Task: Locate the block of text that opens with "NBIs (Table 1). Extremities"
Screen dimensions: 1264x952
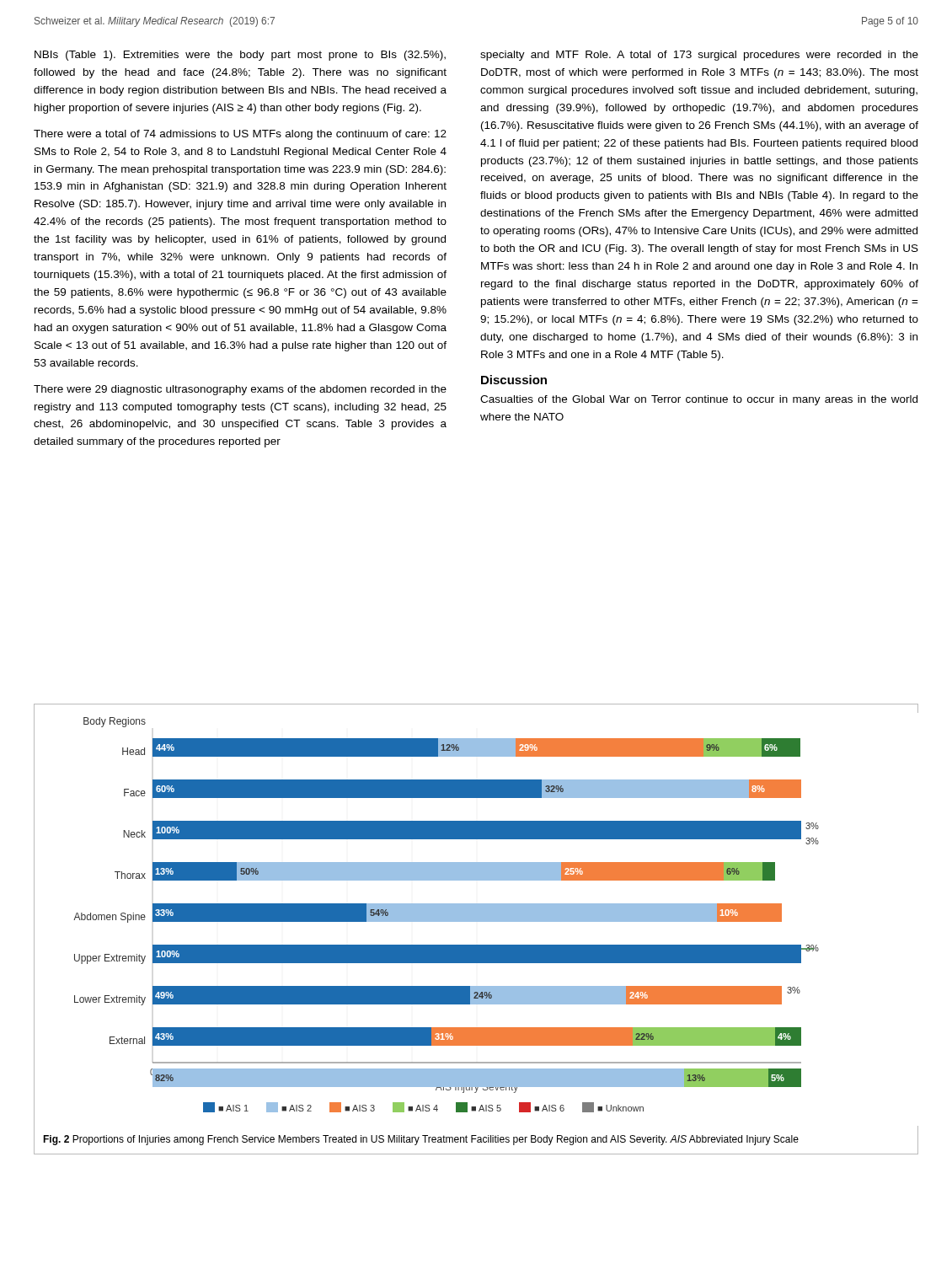Action: (x=240, y=81)
